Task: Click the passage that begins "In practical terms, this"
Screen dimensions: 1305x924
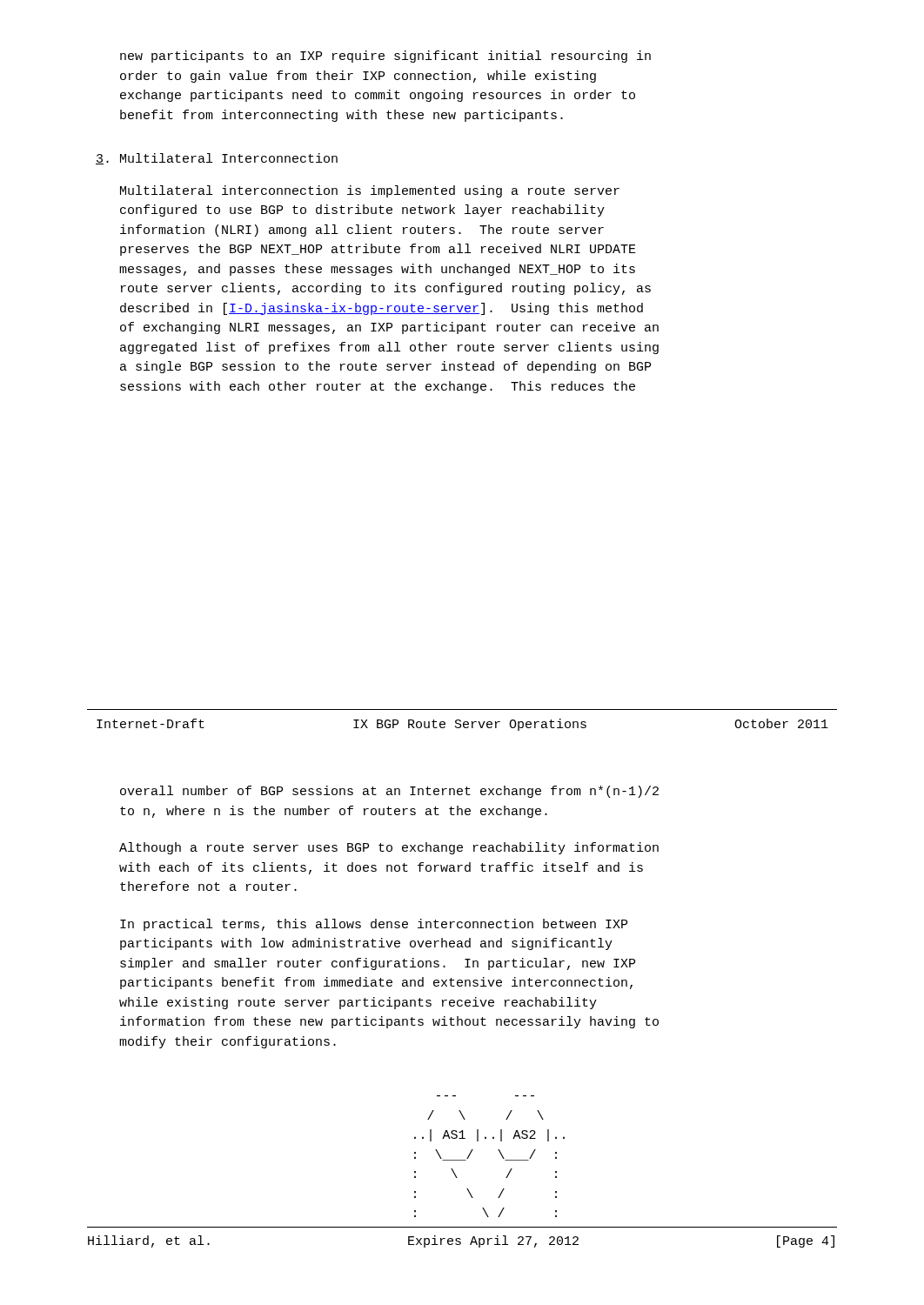Action: tap(378, 984)
